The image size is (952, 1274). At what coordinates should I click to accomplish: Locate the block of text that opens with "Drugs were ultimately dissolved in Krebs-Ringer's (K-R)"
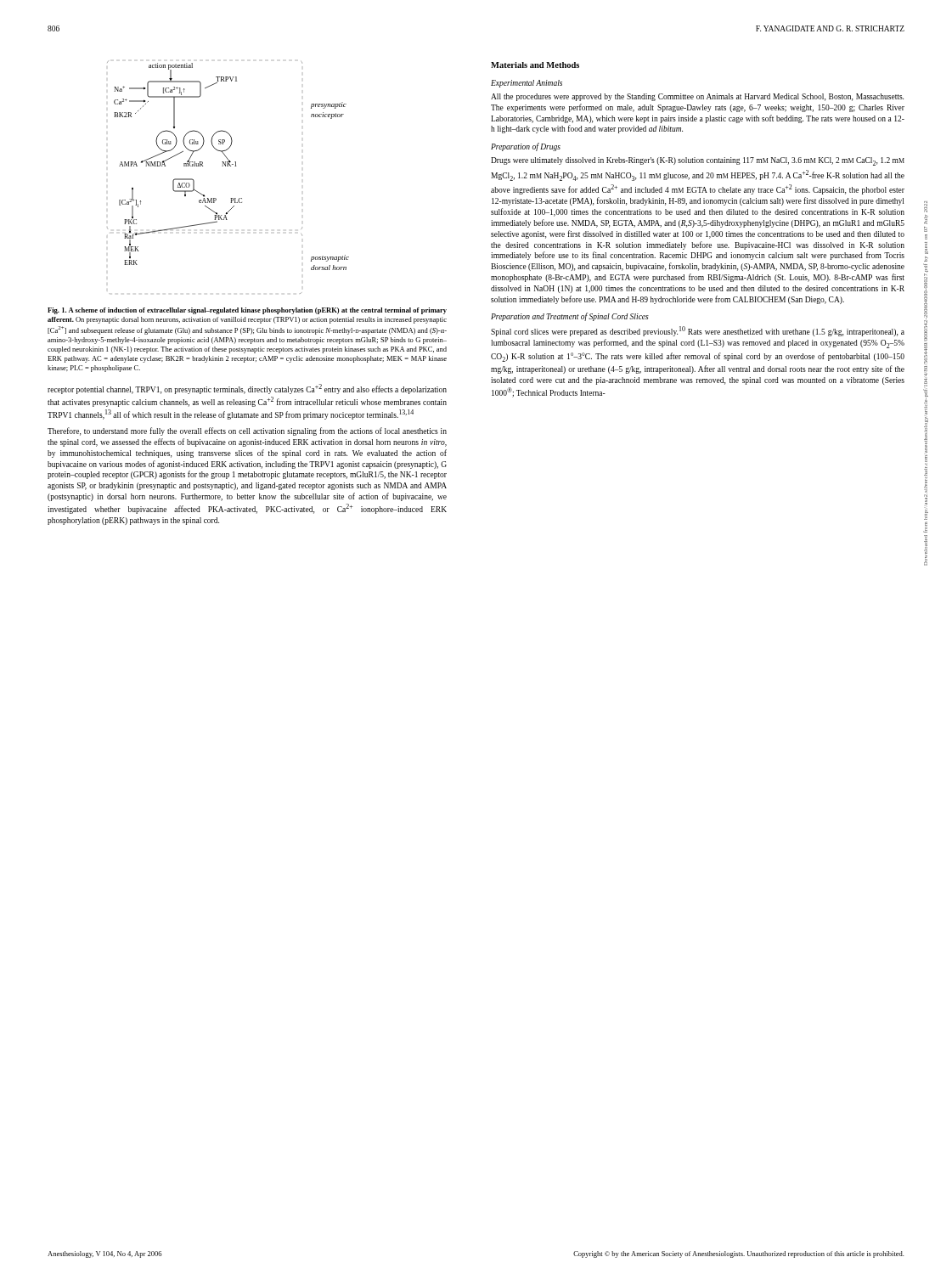pos(698,230)
